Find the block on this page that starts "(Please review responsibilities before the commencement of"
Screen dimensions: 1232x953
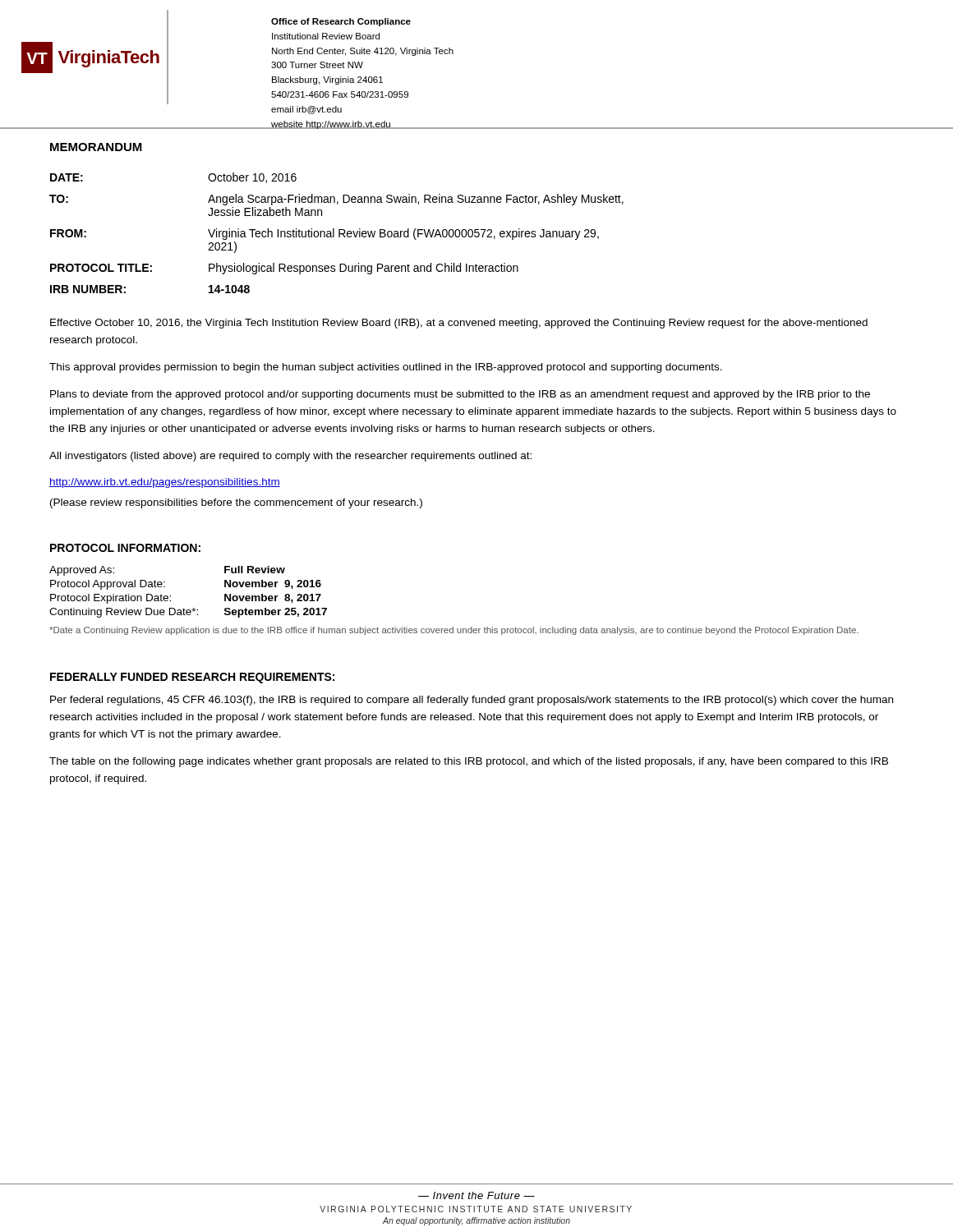click(x=236, y=503)
